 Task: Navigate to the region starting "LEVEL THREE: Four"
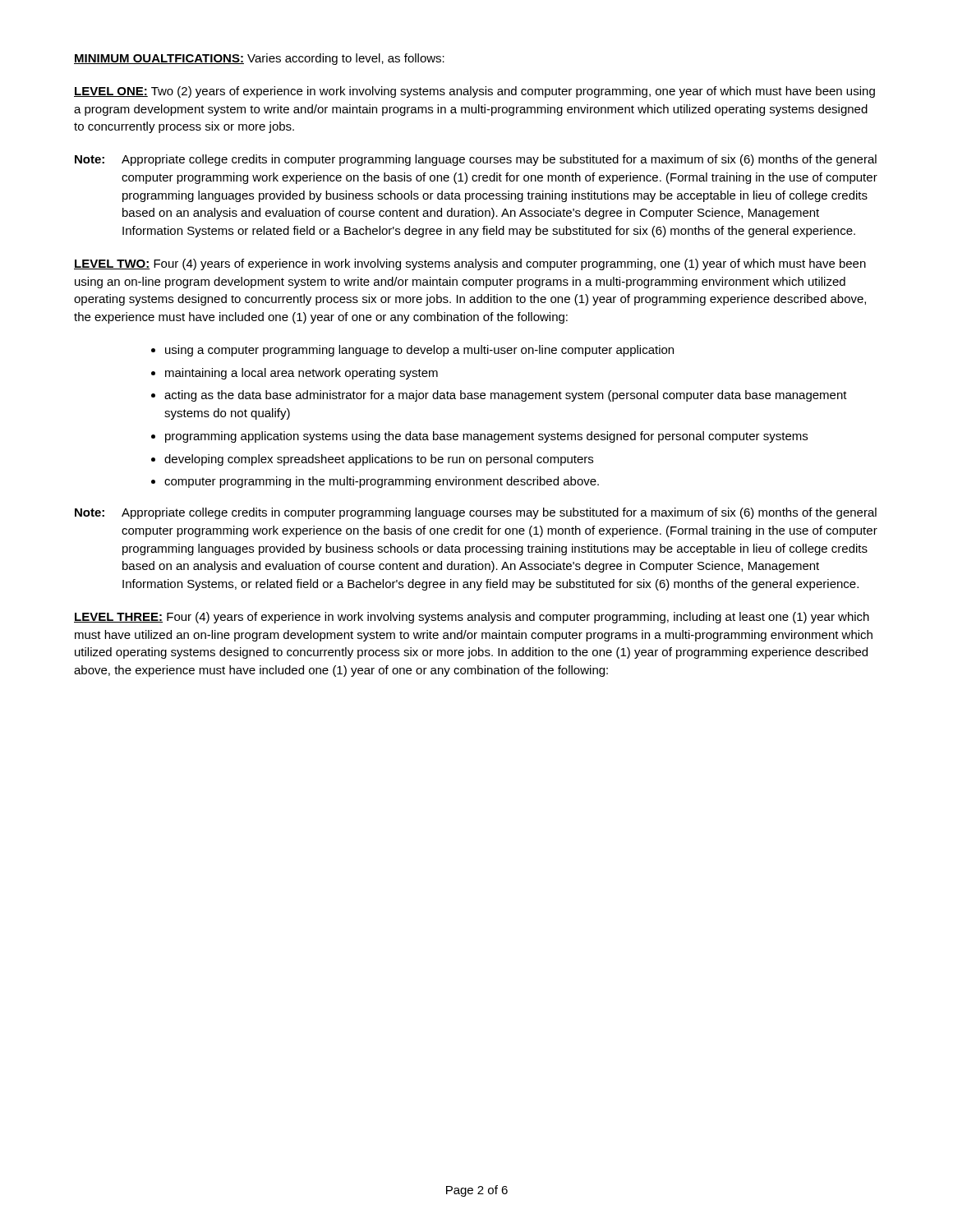pos(474,643)
